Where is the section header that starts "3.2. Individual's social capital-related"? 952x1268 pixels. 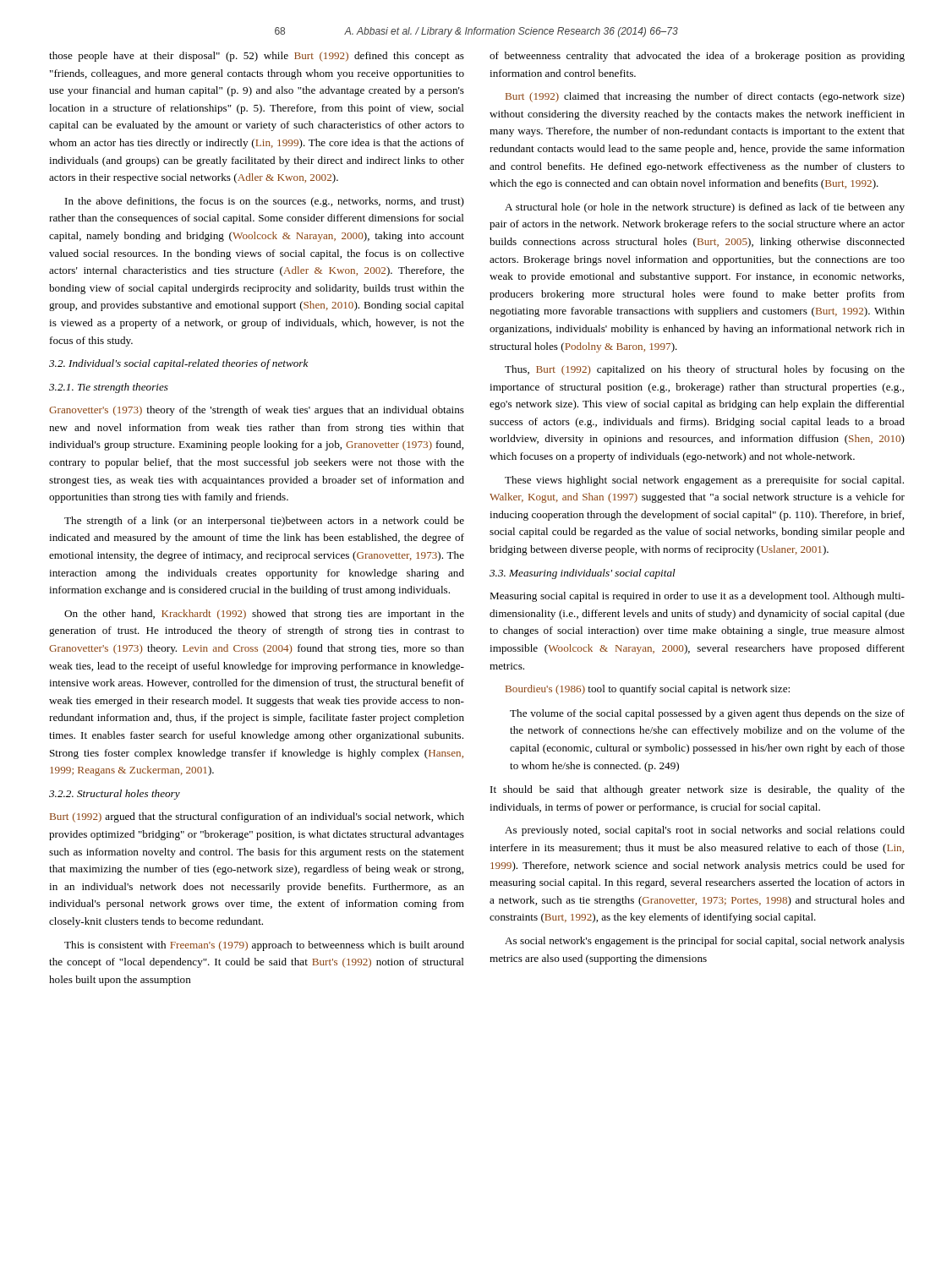[257, 364]
